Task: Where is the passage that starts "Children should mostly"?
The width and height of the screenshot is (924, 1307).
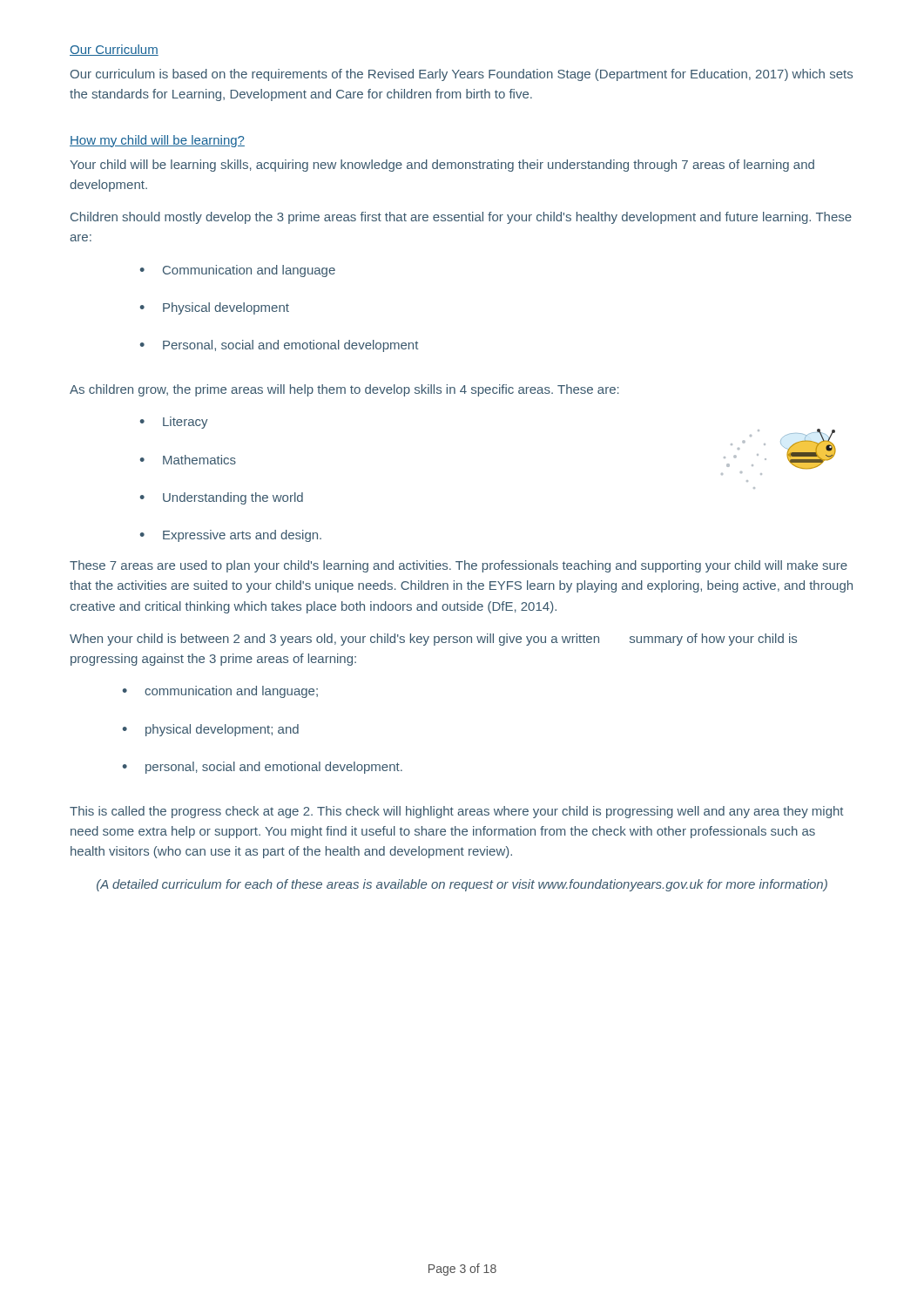Action: point(461,227)
